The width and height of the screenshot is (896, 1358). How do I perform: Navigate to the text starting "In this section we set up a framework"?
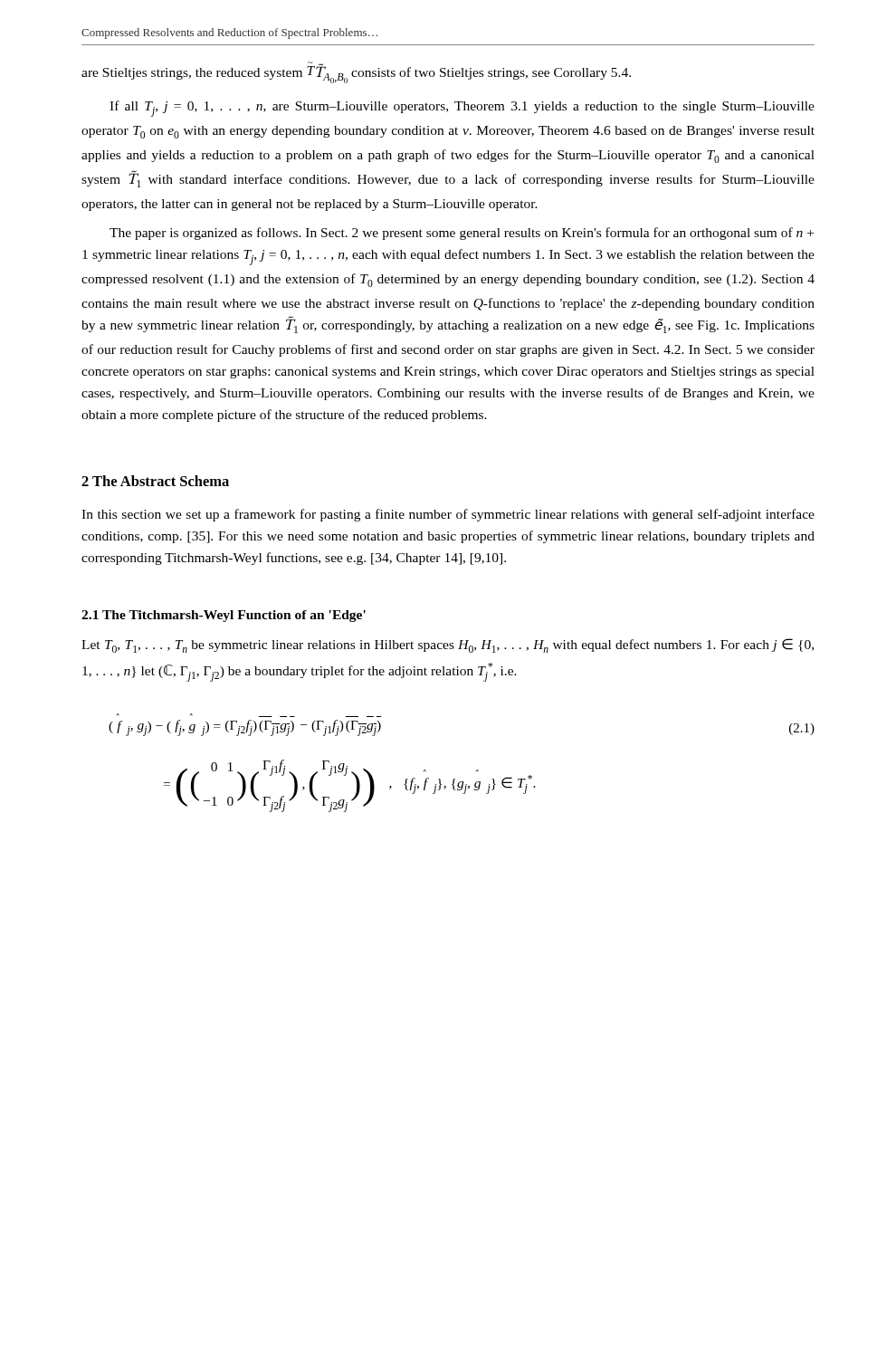pyautogui.click(x=448, y=536)
